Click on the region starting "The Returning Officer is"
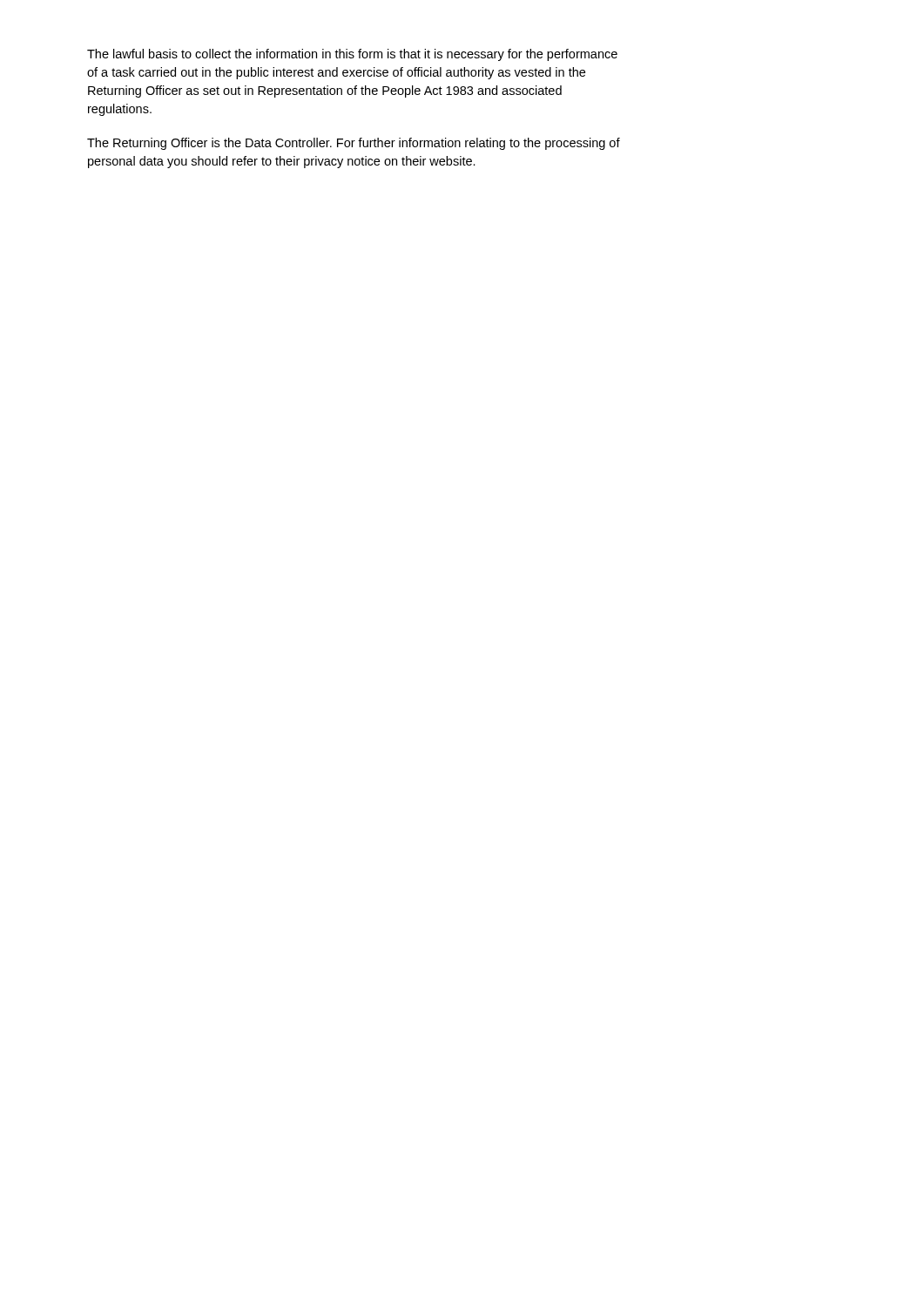 coord(353,152)
